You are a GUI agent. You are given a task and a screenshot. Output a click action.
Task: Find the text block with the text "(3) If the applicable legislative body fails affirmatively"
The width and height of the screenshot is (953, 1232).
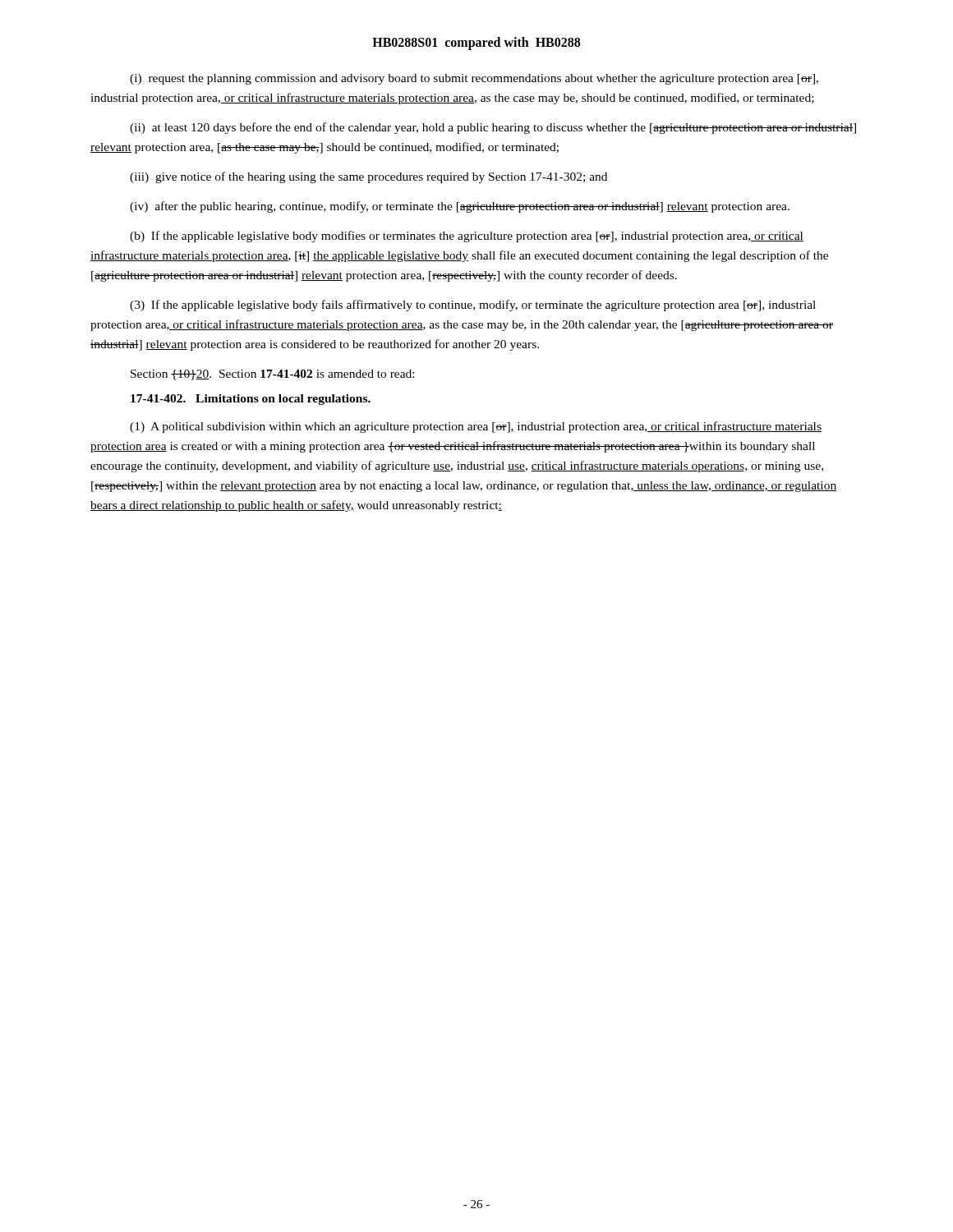coord(462,324)
